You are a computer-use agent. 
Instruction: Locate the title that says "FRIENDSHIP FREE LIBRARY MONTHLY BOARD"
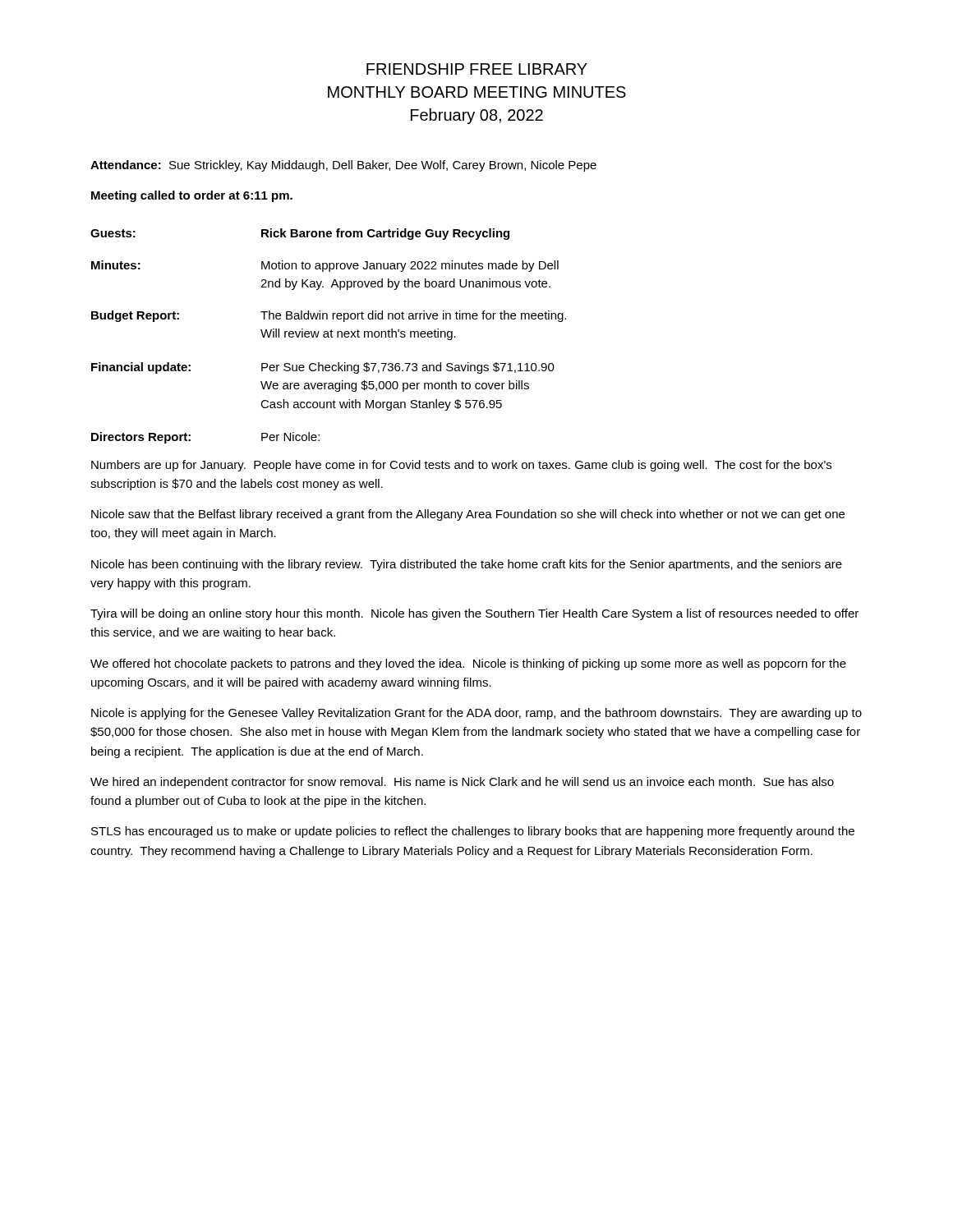tap(476, 92)
